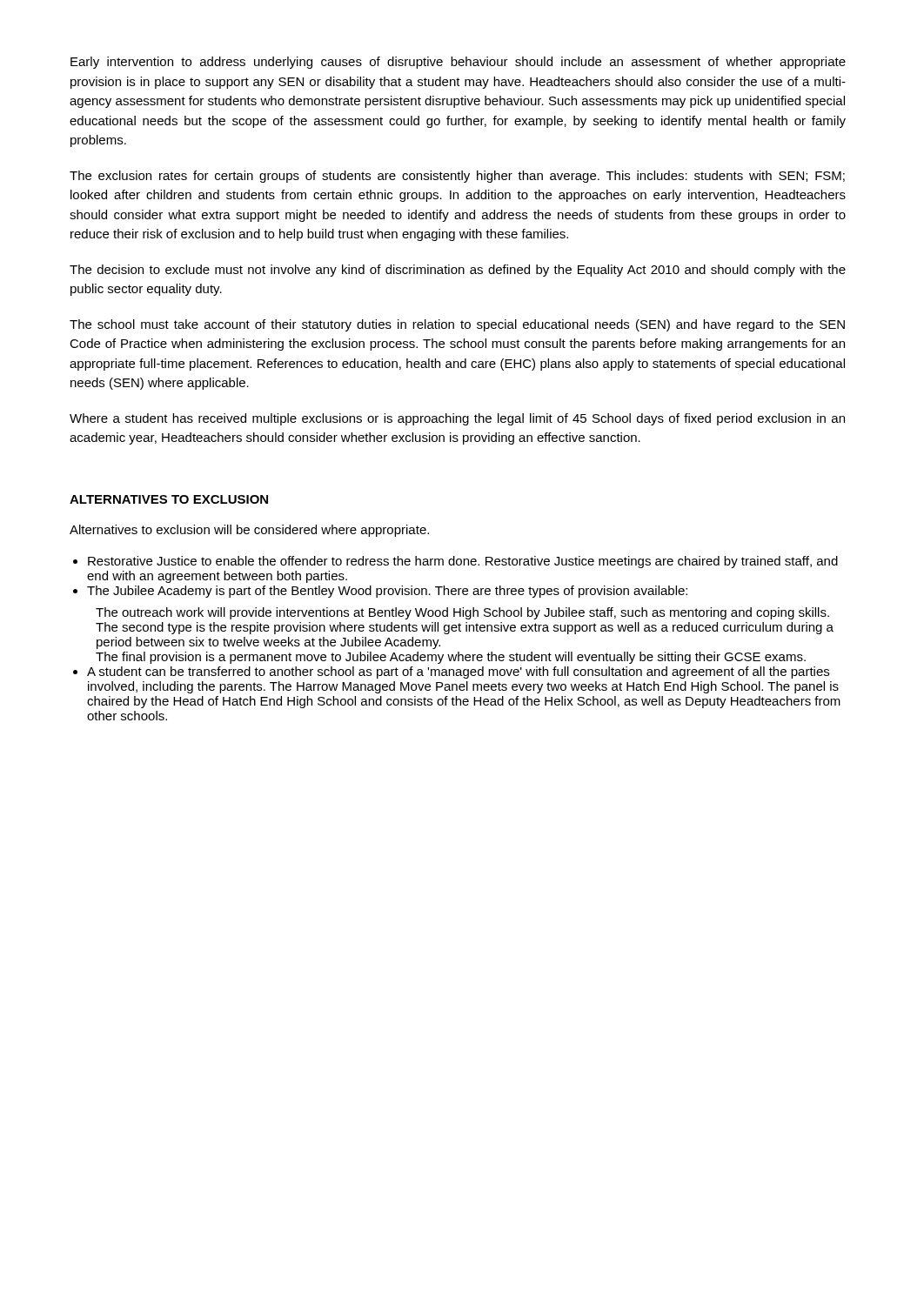
Task: Click the passage that begins "The final provision is a permanent move to"
Action: tap(471, 656)
